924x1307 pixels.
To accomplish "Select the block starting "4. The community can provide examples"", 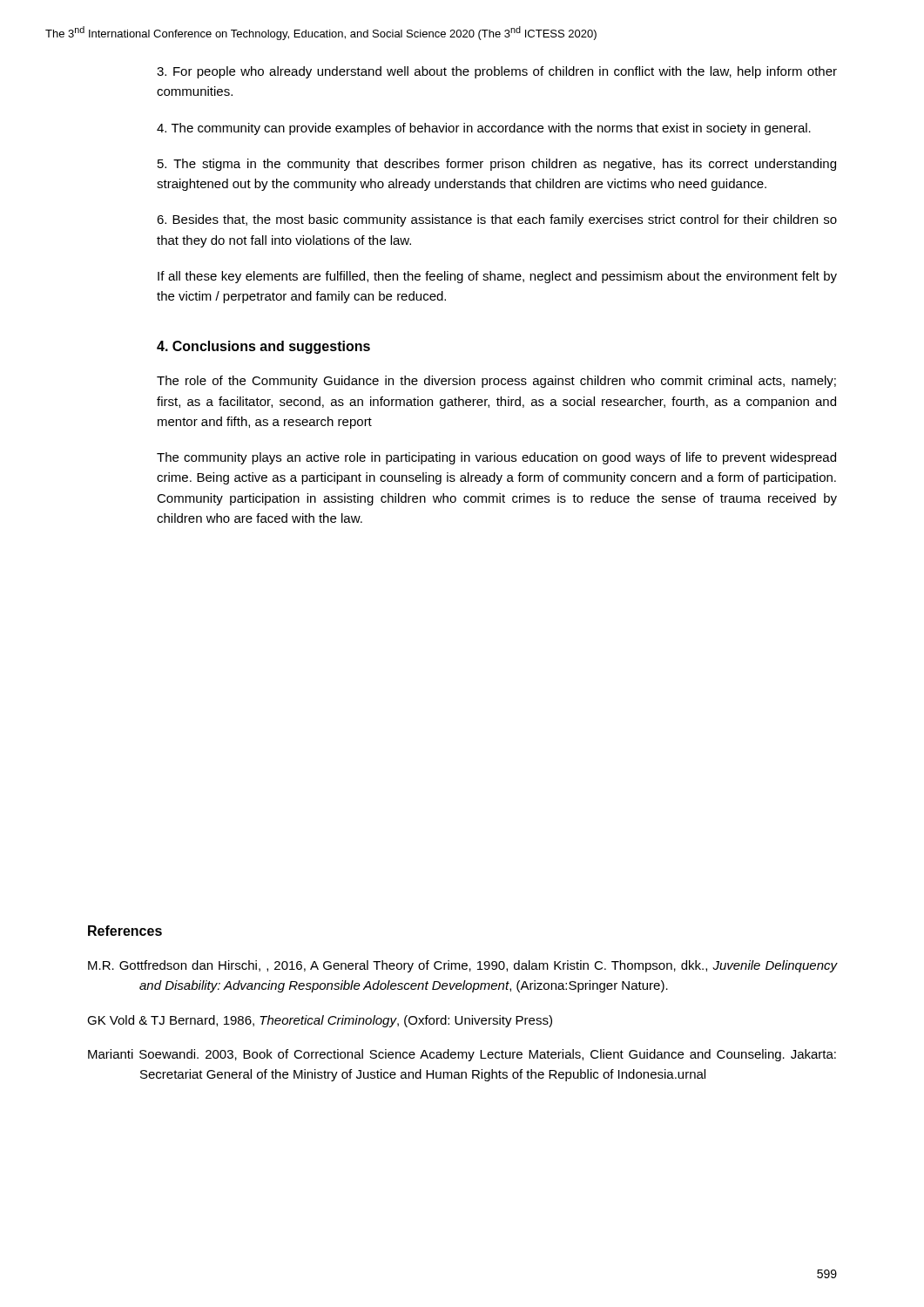I will (x=484, y=127).
